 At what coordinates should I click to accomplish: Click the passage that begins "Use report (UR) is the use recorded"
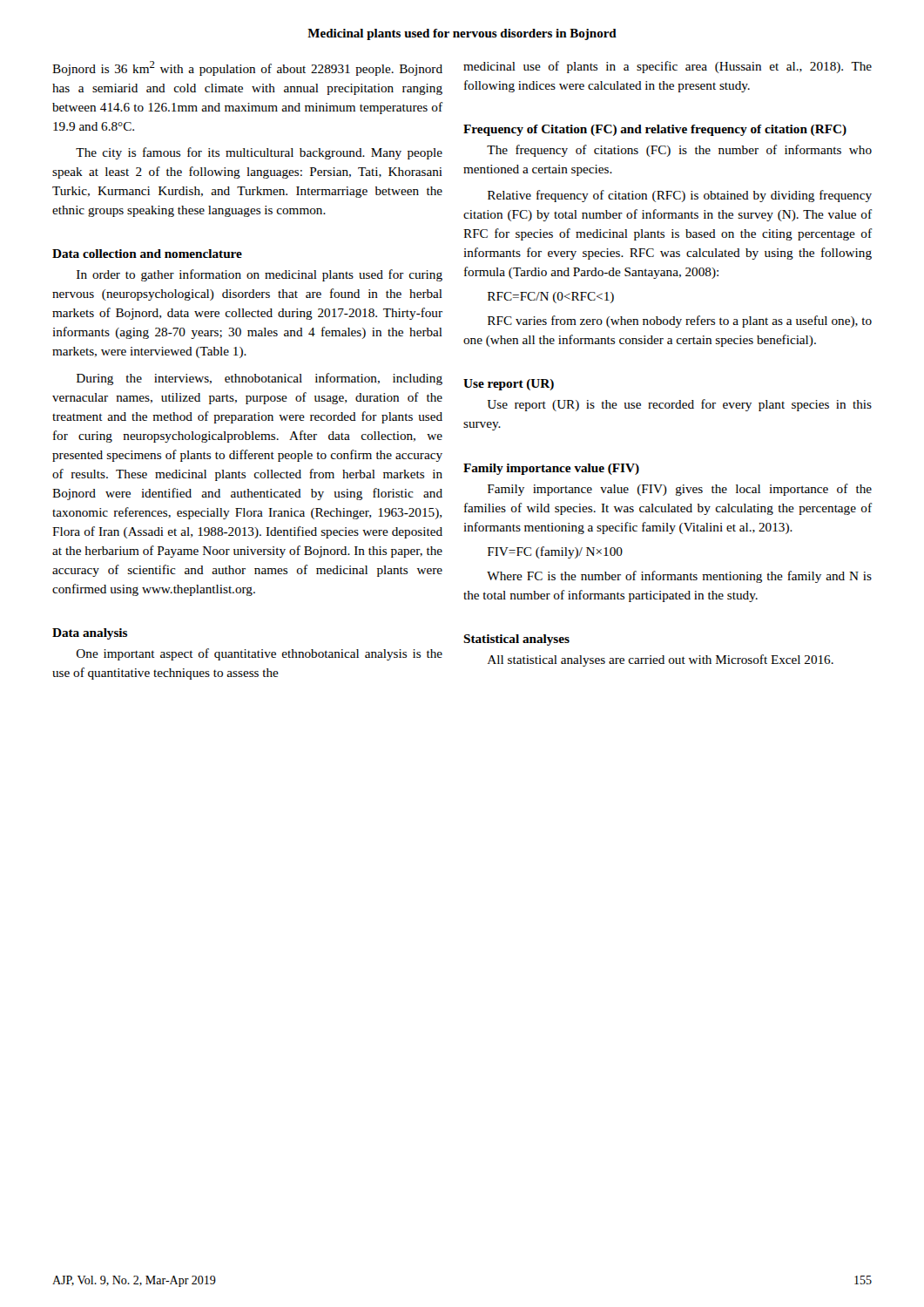click(667, 414)
